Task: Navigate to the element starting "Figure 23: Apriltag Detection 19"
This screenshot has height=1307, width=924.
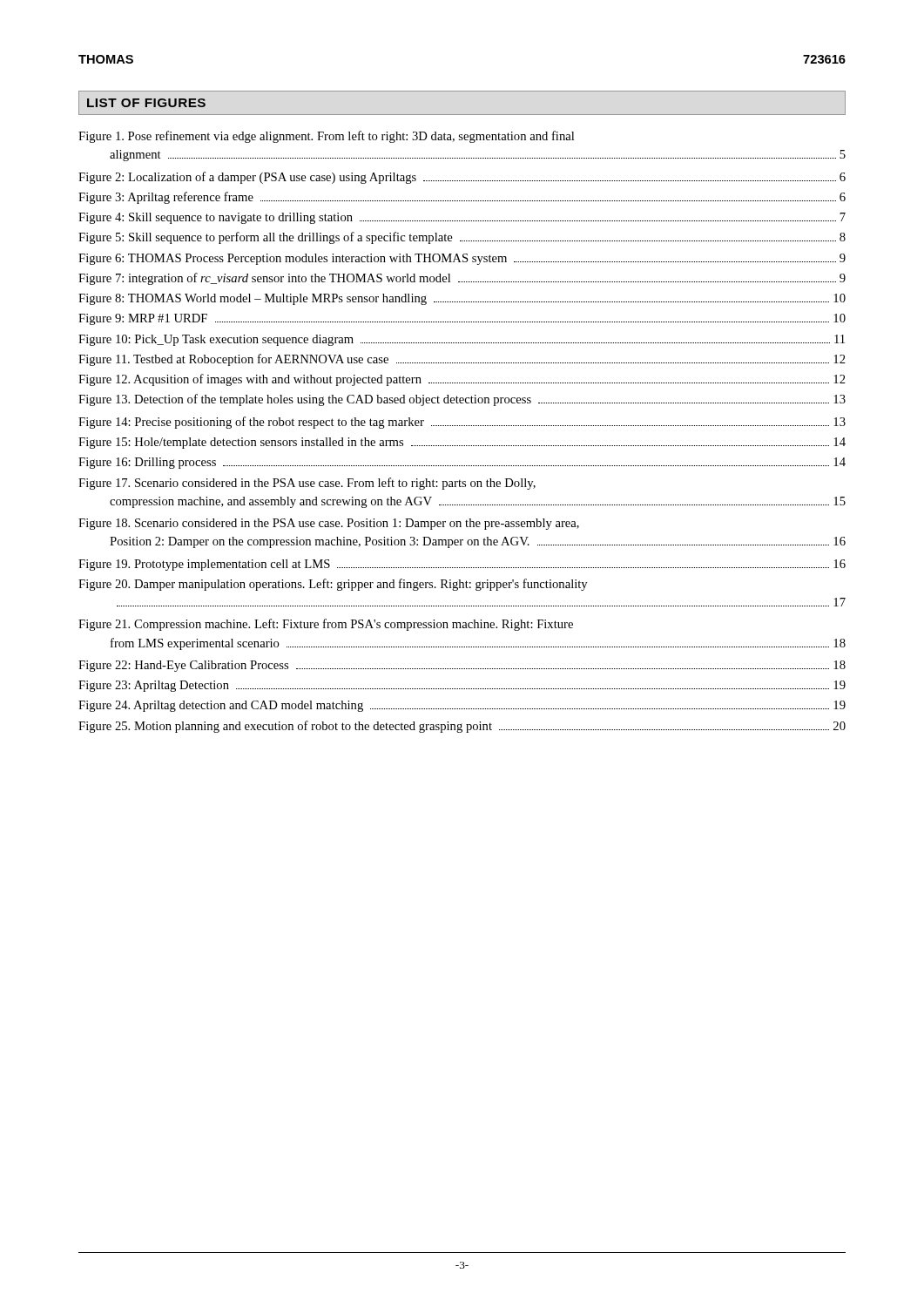Action: point(462,686)
